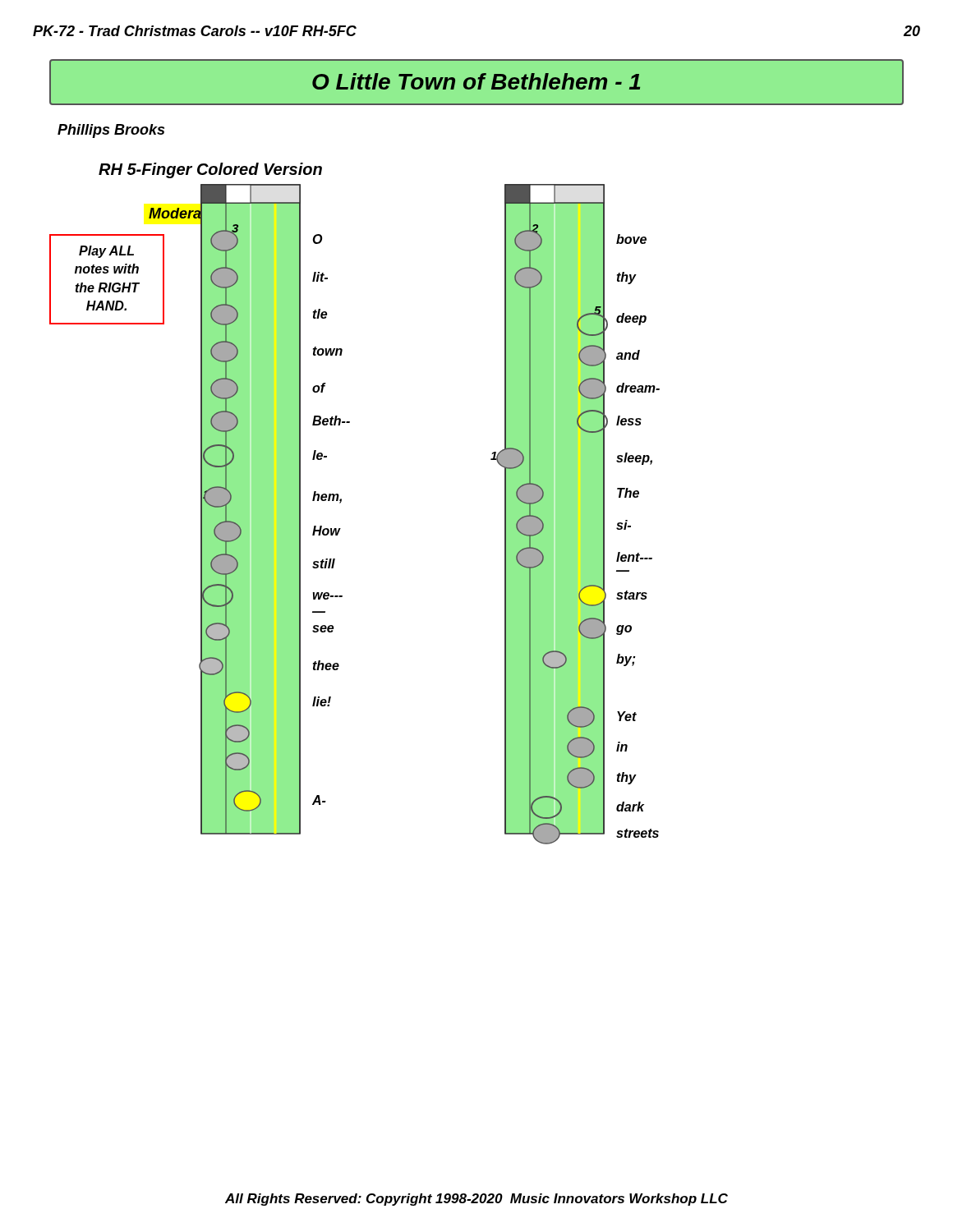Point to "Phillips Brooks"
The image size is (953, 1232).
[111, 130]
